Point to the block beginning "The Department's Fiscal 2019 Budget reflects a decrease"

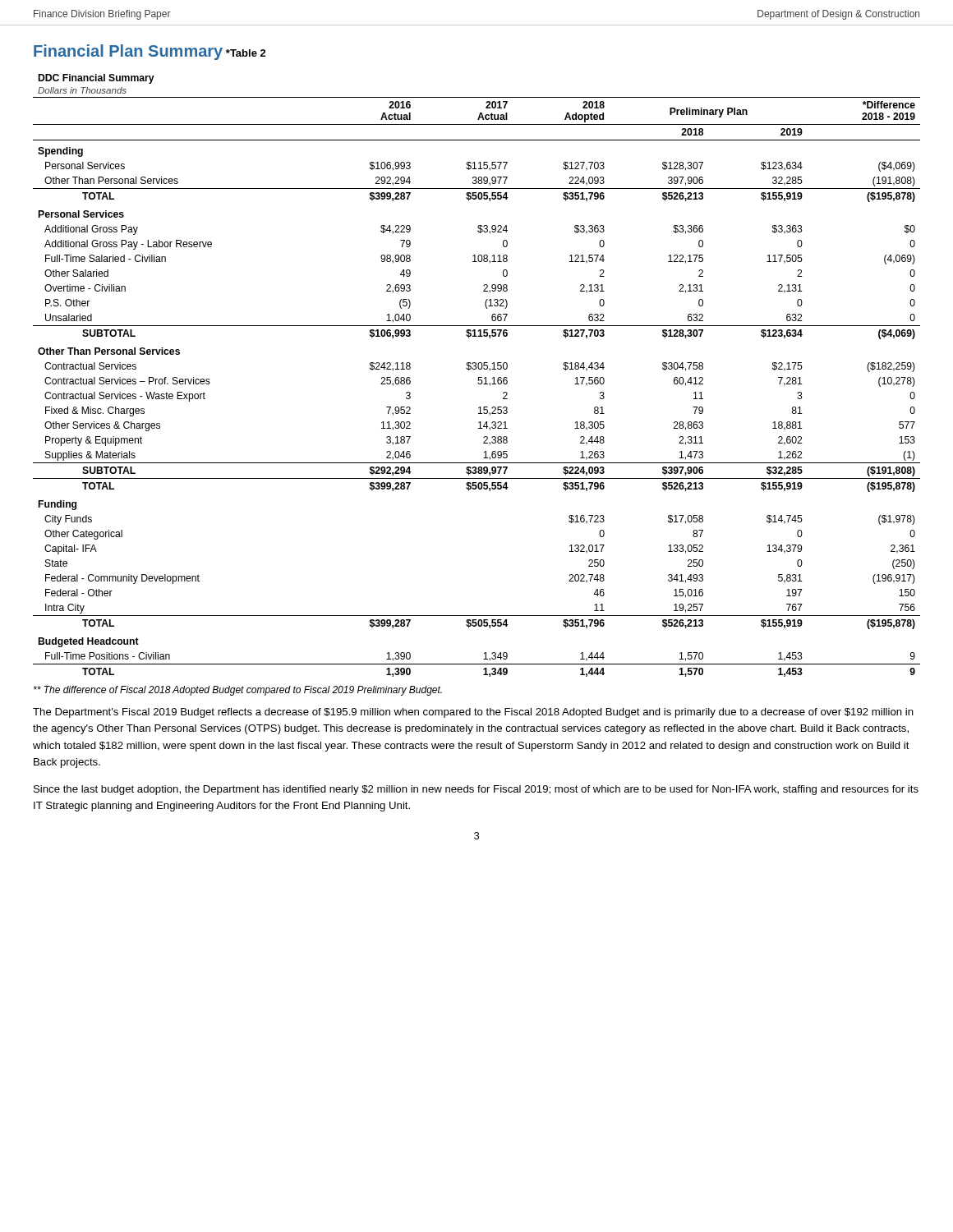[473, 737]
